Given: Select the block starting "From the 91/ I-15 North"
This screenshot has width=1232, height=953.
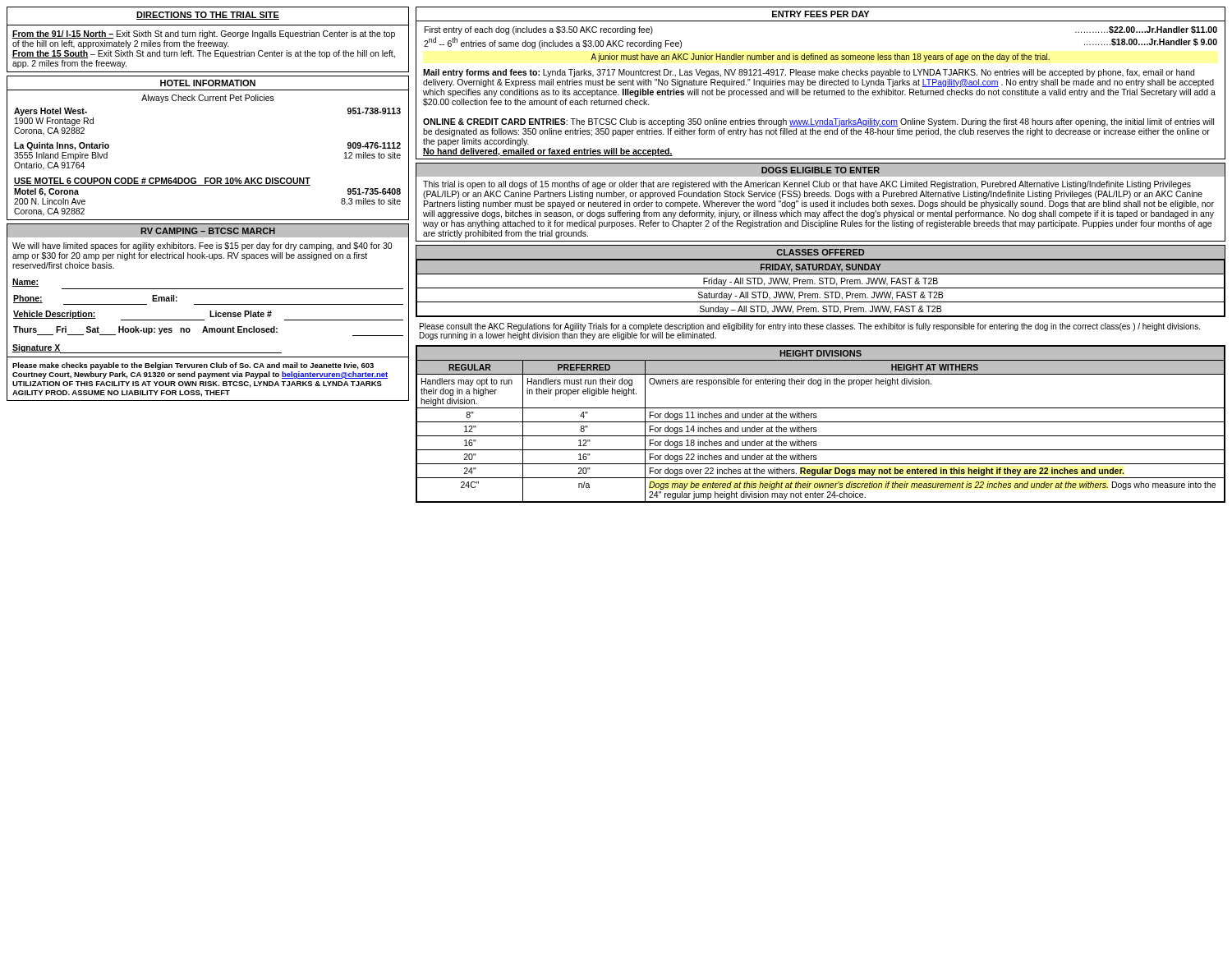Looking at the screenshot, I should [x=204, y=49].
